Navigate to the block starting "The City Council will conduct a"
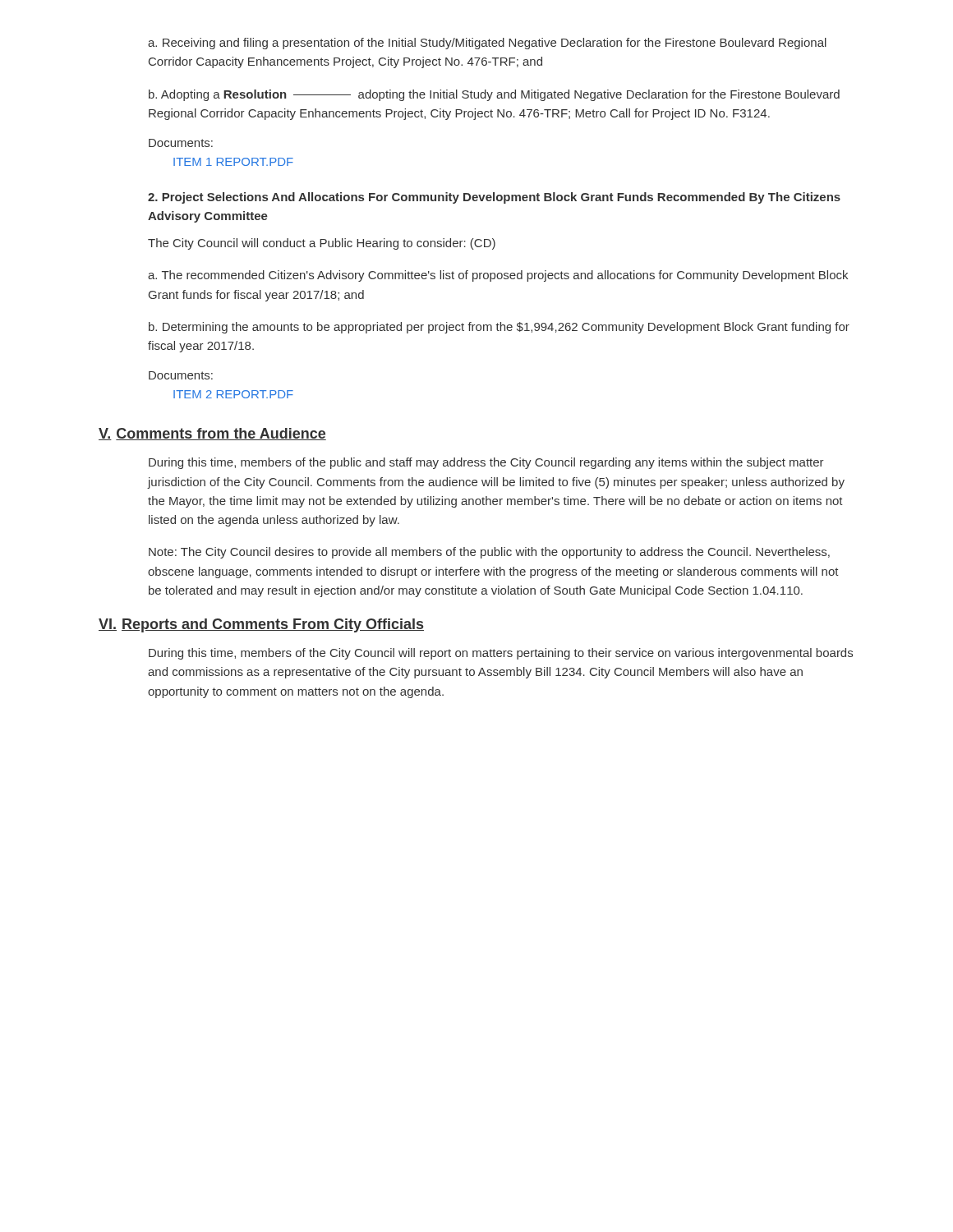Viewport: 953px width, 1232px height. click(322, 243)
